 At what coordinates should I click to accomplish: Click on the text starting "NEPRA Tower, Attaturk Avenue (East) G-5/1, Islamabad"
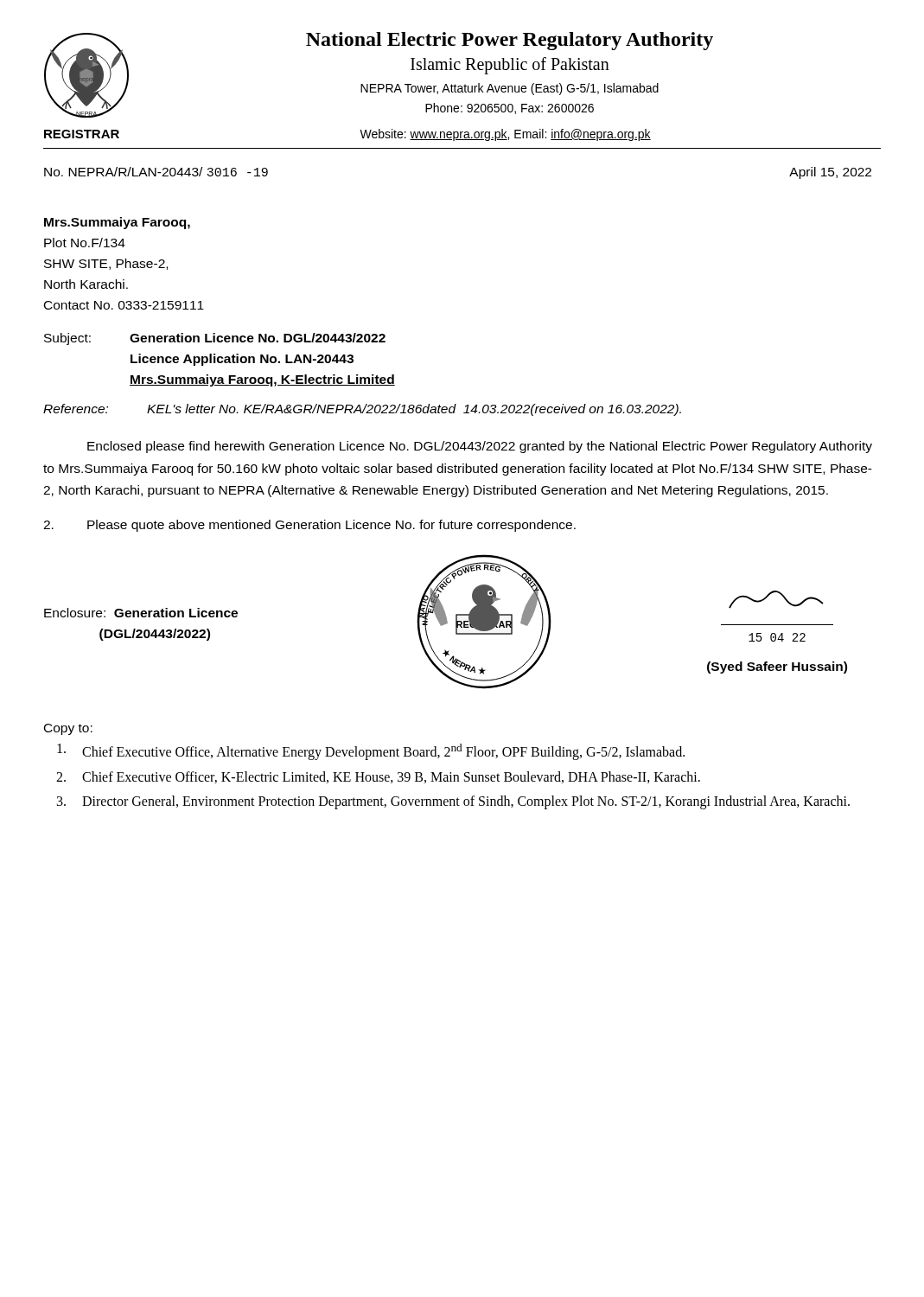[510, 98]
